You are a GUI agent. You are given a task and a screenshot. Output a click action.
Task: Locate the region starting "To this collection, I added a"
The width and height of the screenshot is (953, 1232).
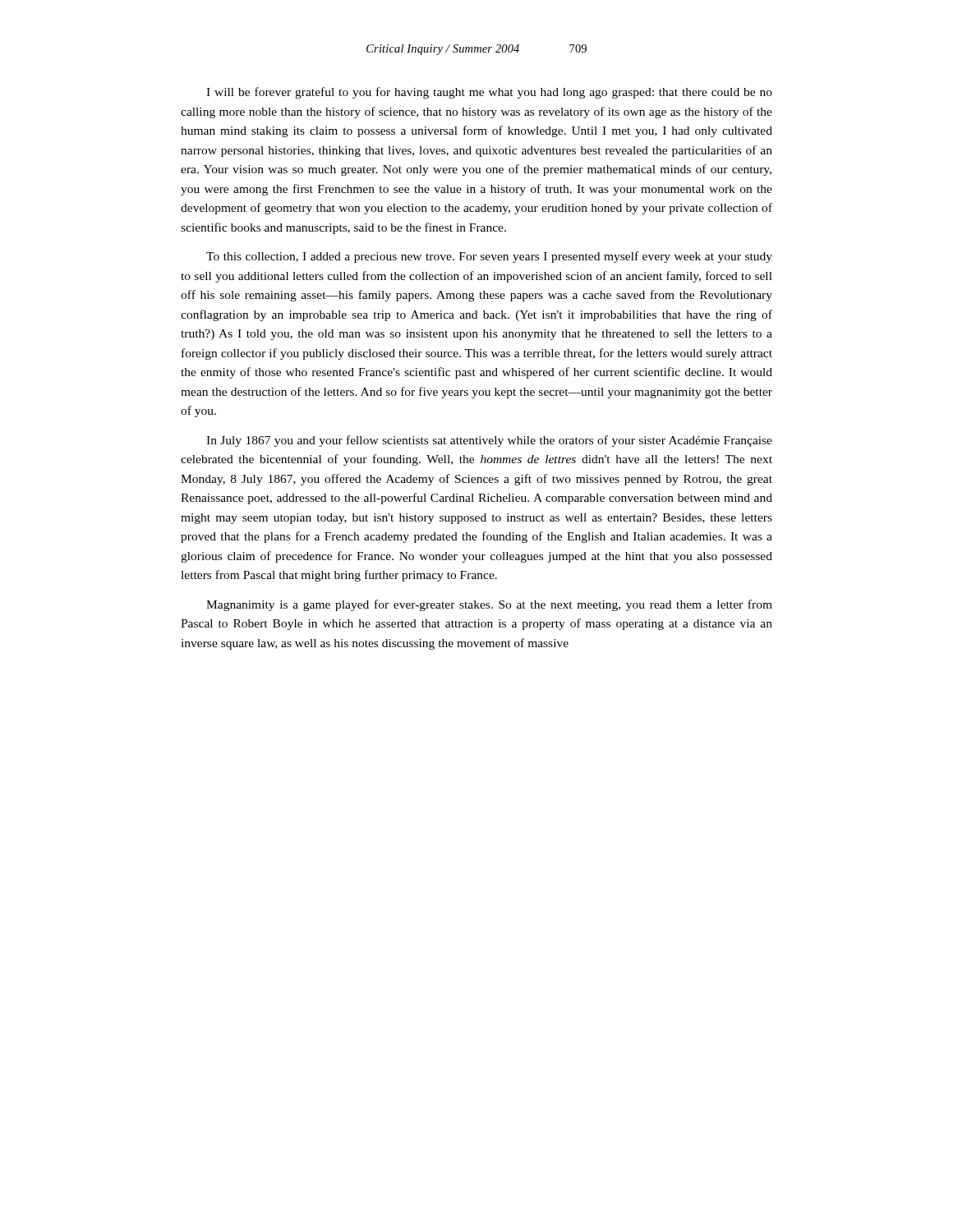tap(476, 333)
